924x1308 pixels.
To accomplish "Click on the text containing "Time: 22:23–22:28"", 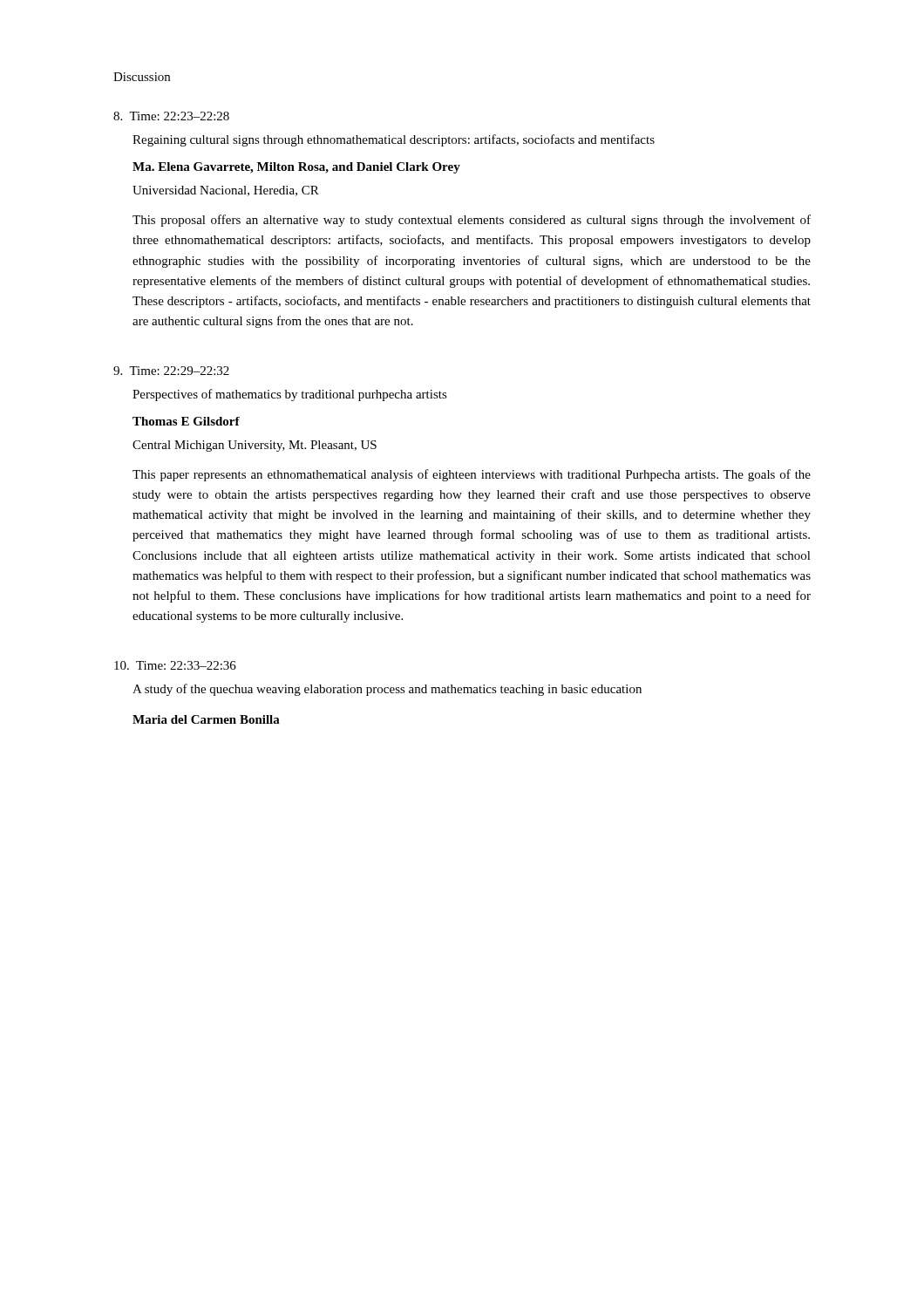I will [x=171, y=116].
